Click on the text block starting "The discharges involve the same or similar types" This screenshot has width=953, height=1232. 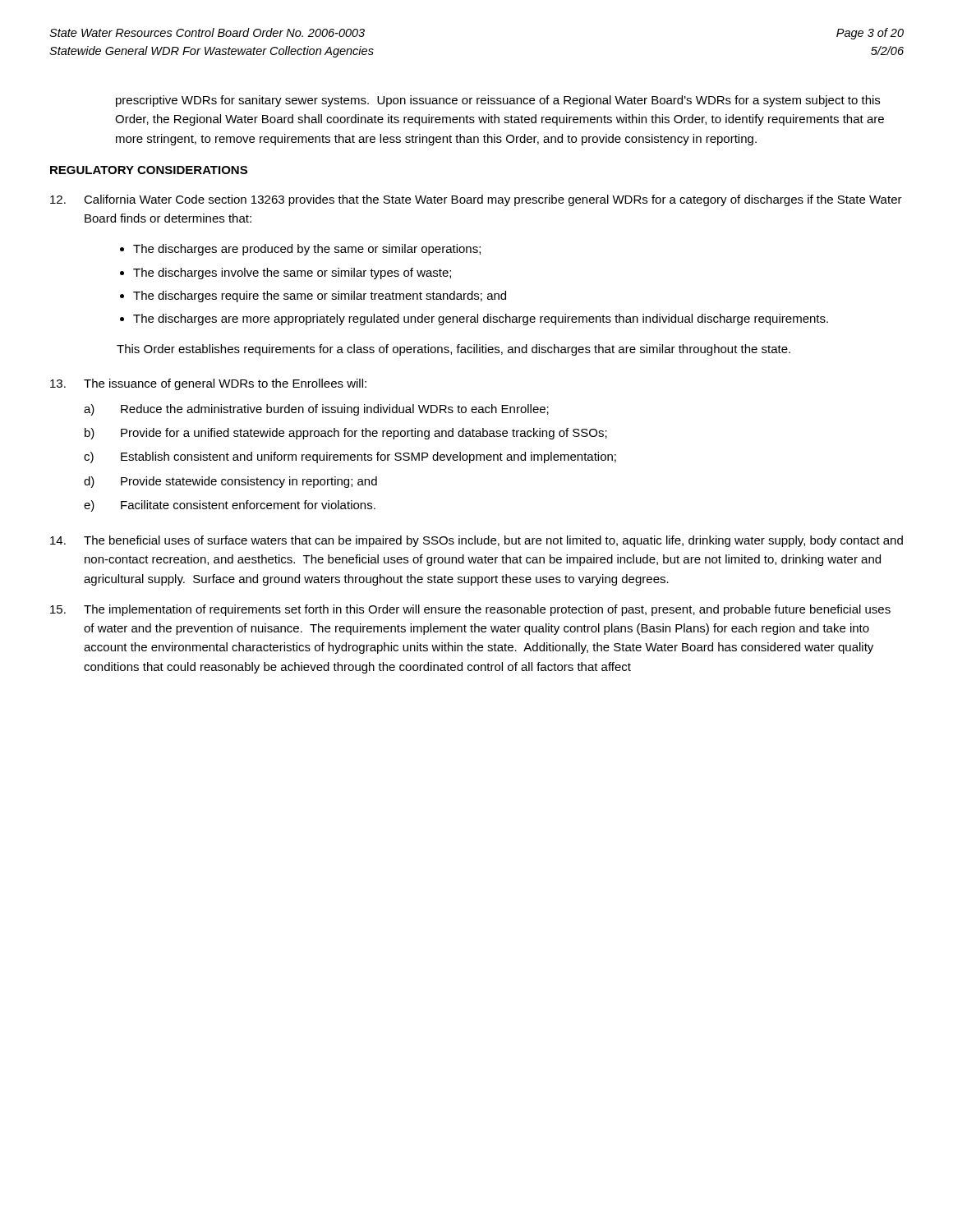click(x=293, y=272)
